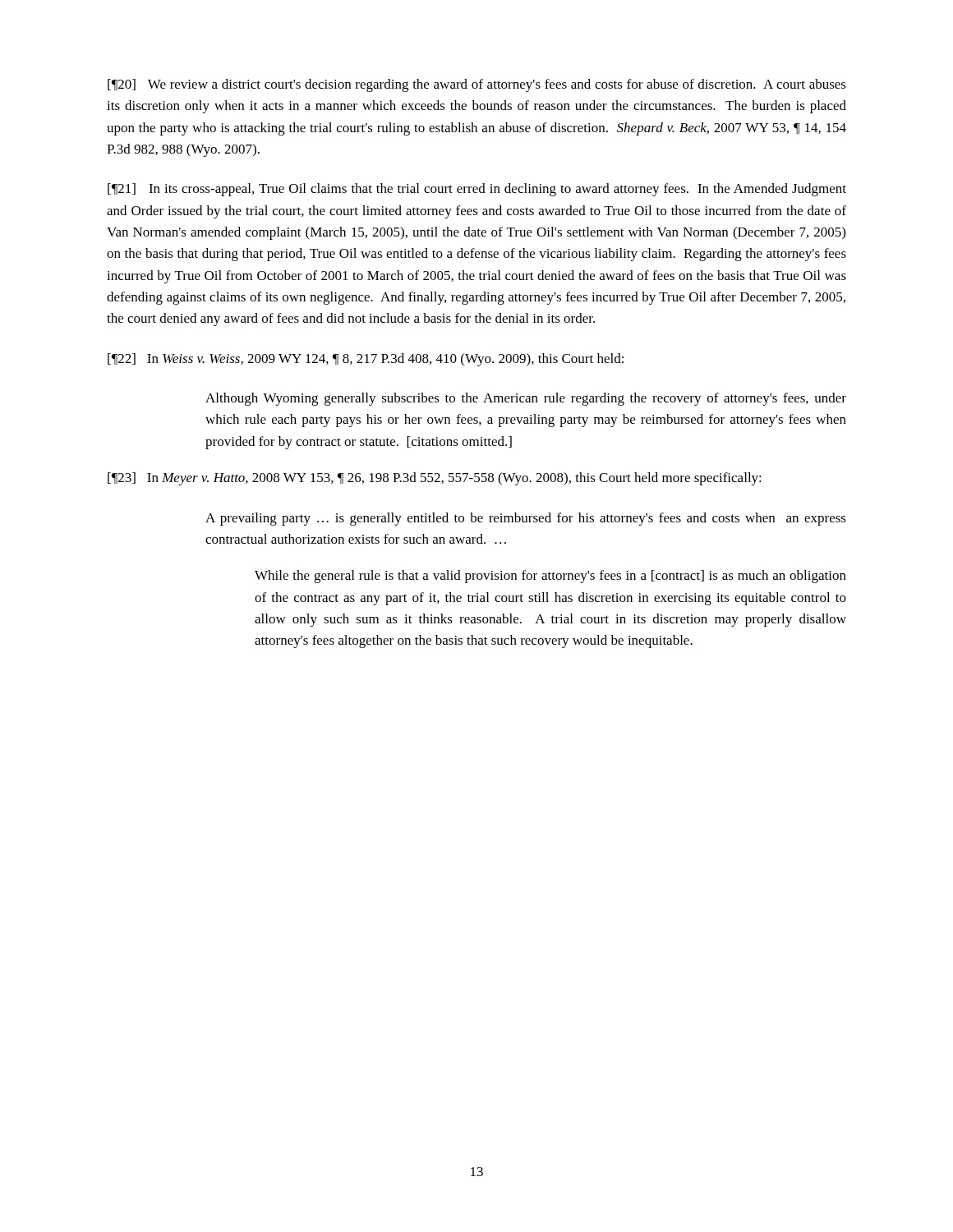This screenshot has height=1232, width=953.
Task: Select the region starting "Although Wyoming generally subscribes to the American rule"
Action: click(526, 420)
